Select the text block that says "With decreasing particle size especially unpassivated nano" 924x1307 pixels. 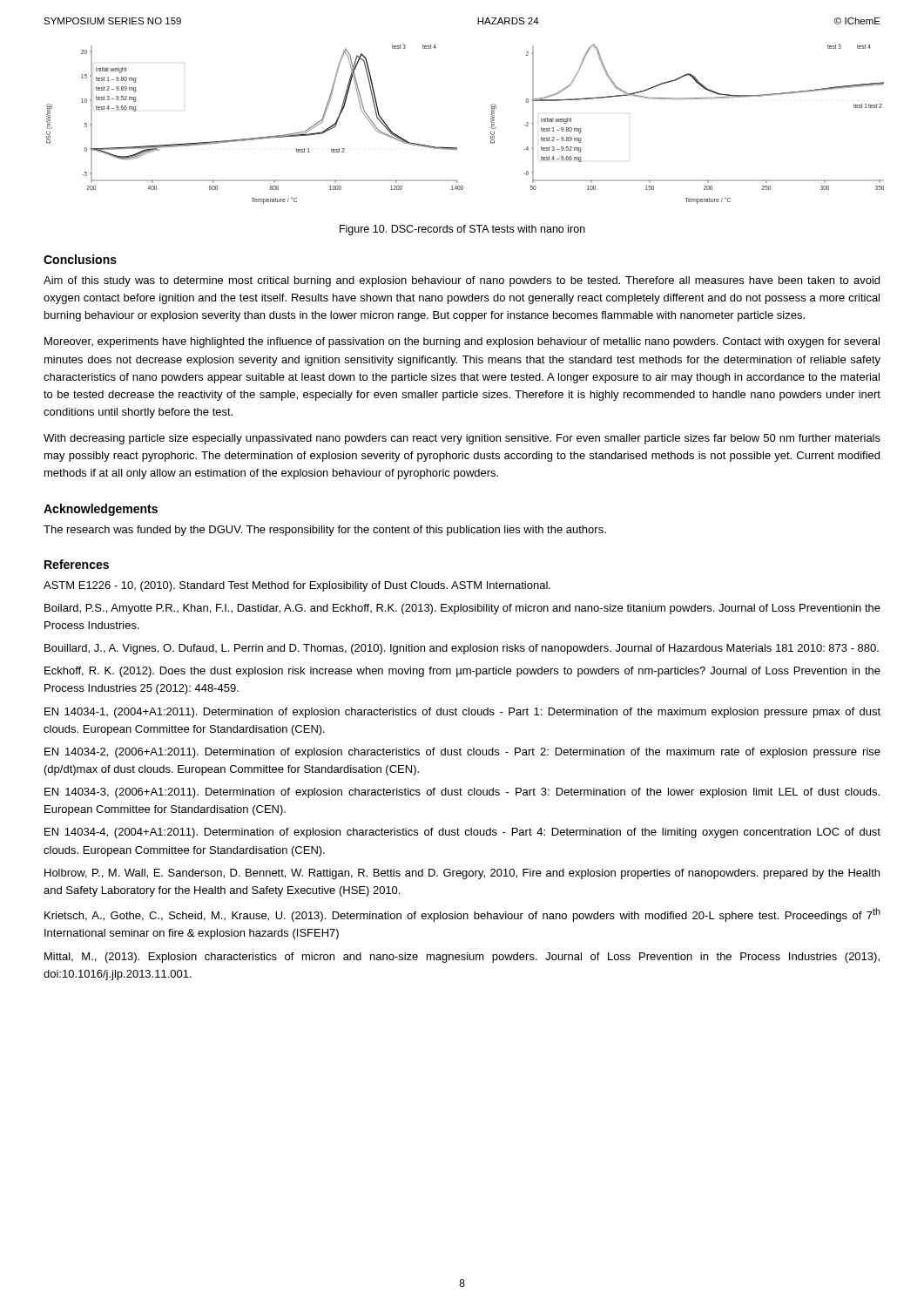click(462, 455)
